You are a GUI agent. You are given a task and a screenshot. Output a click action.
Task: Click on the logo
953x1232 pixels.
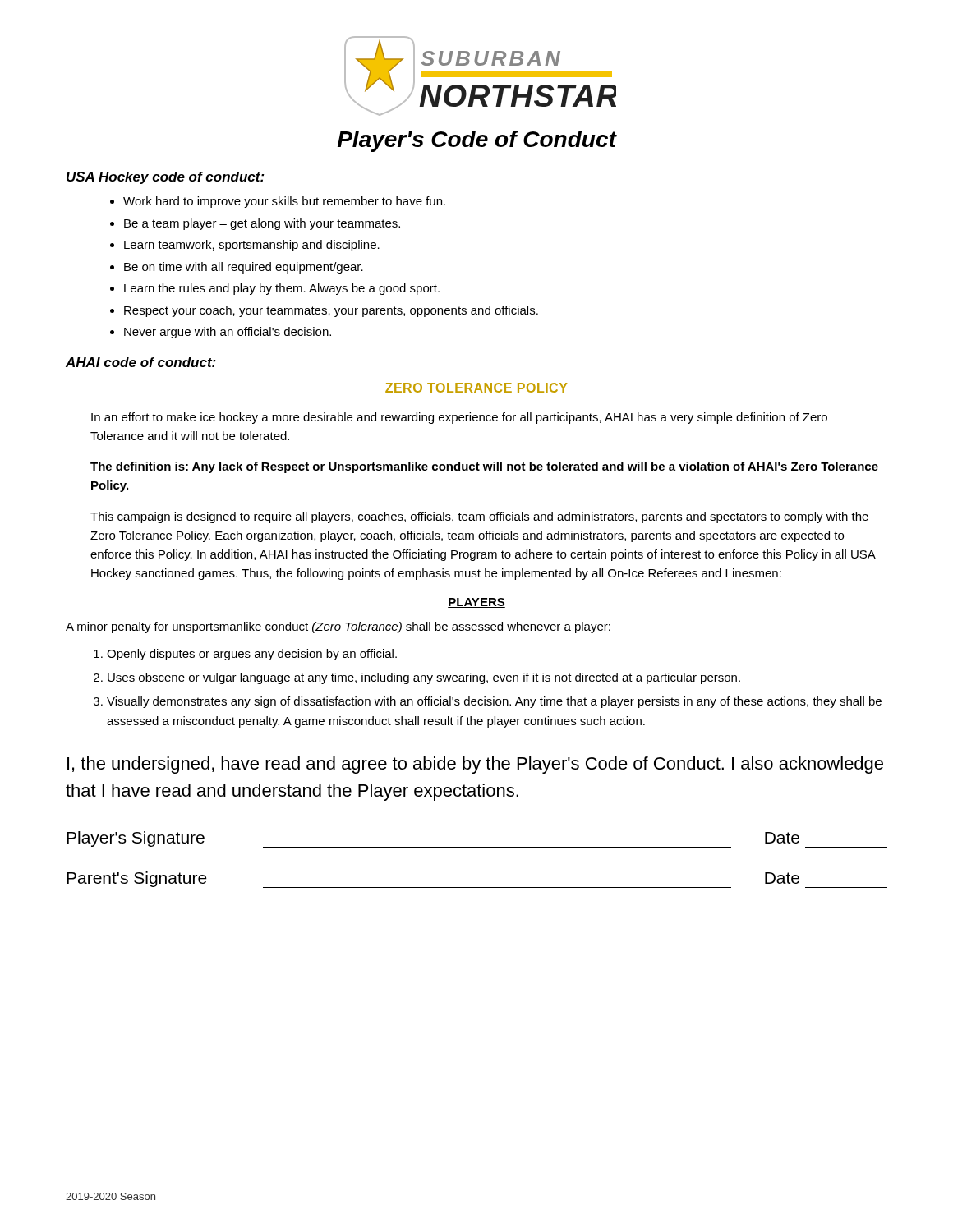(476, 78)
